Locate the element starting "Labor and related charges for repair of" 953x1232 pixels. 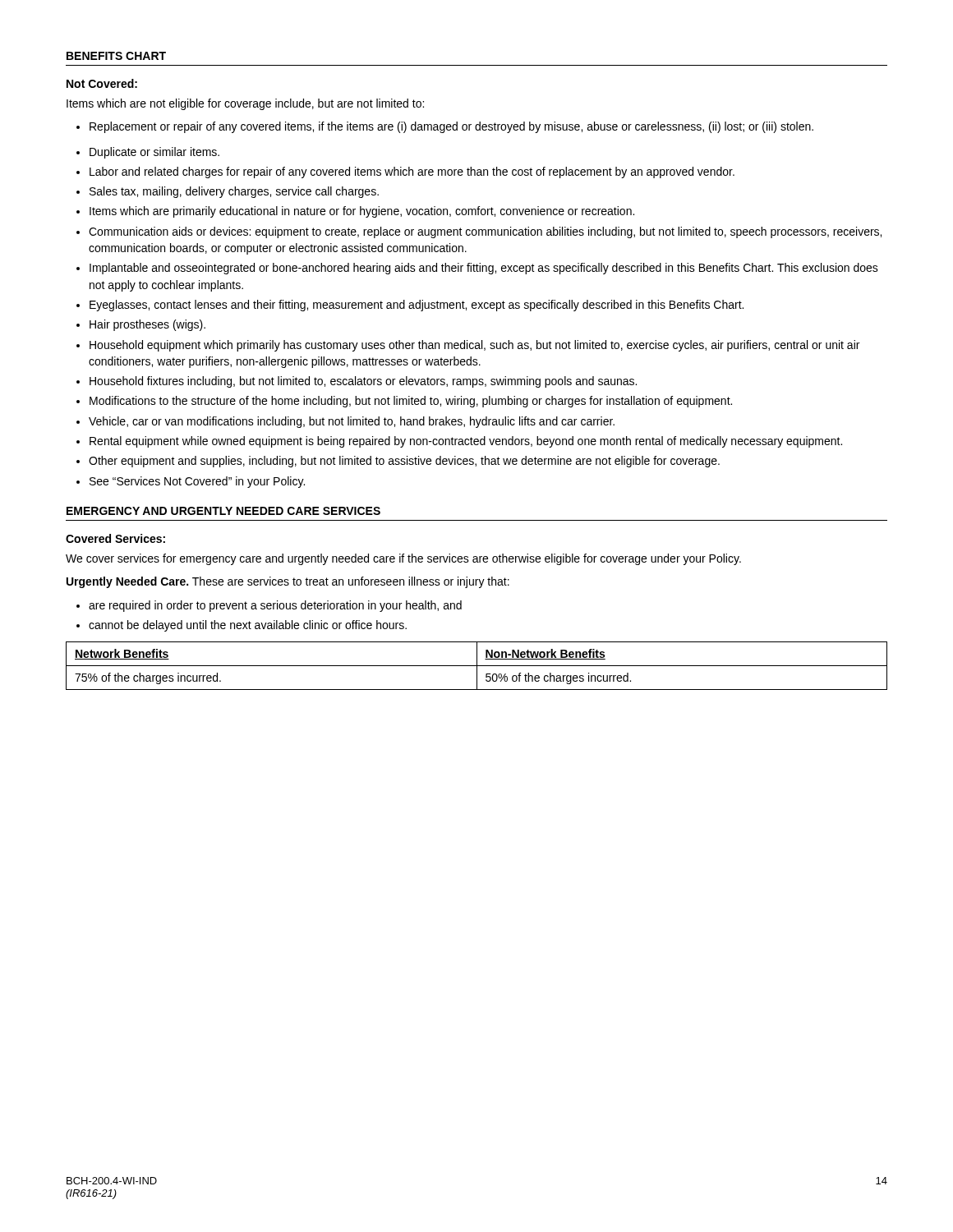pos(476,172)
